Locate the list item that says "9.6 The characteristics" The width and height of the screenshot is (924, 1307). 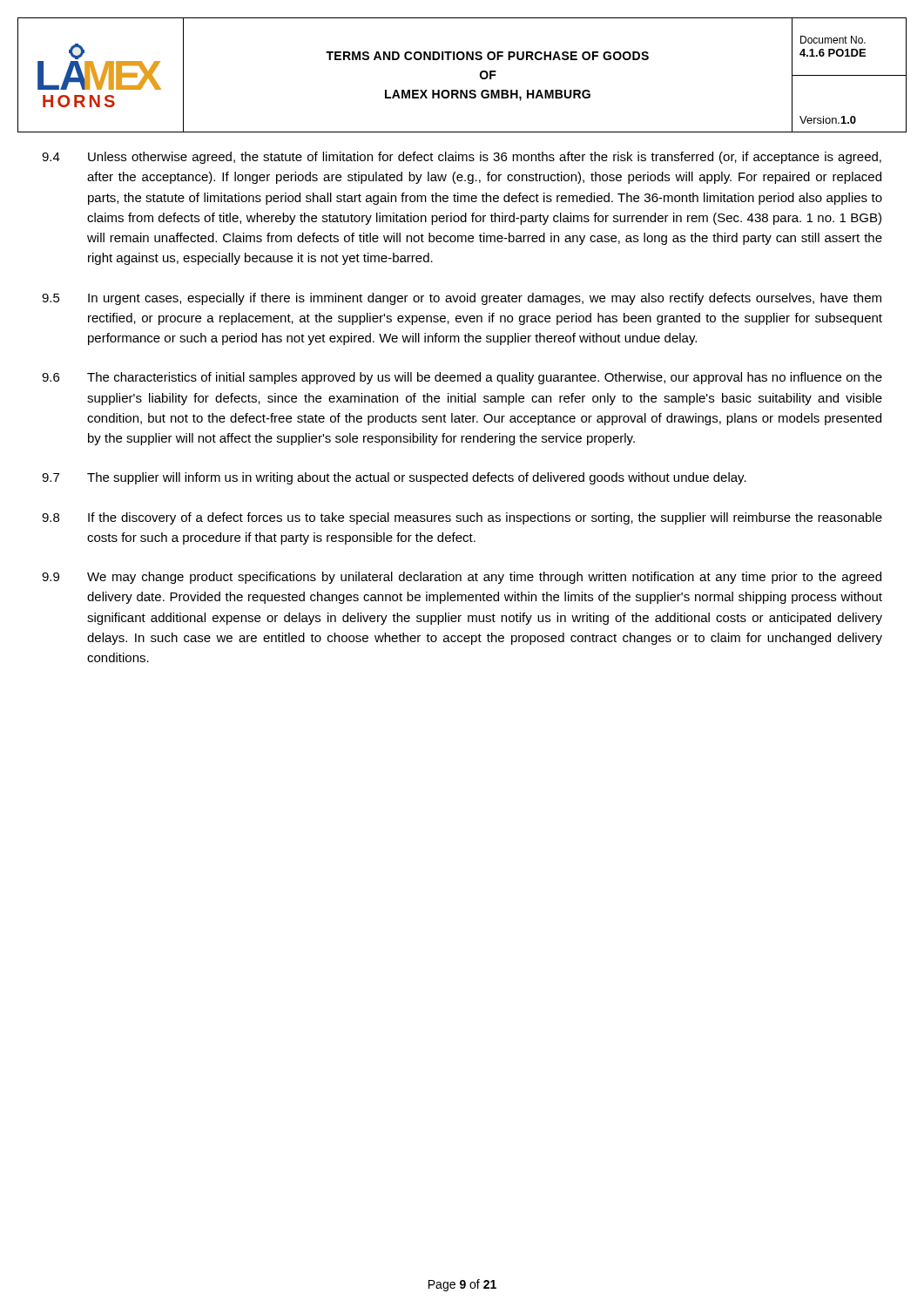[x=462, y=408]
